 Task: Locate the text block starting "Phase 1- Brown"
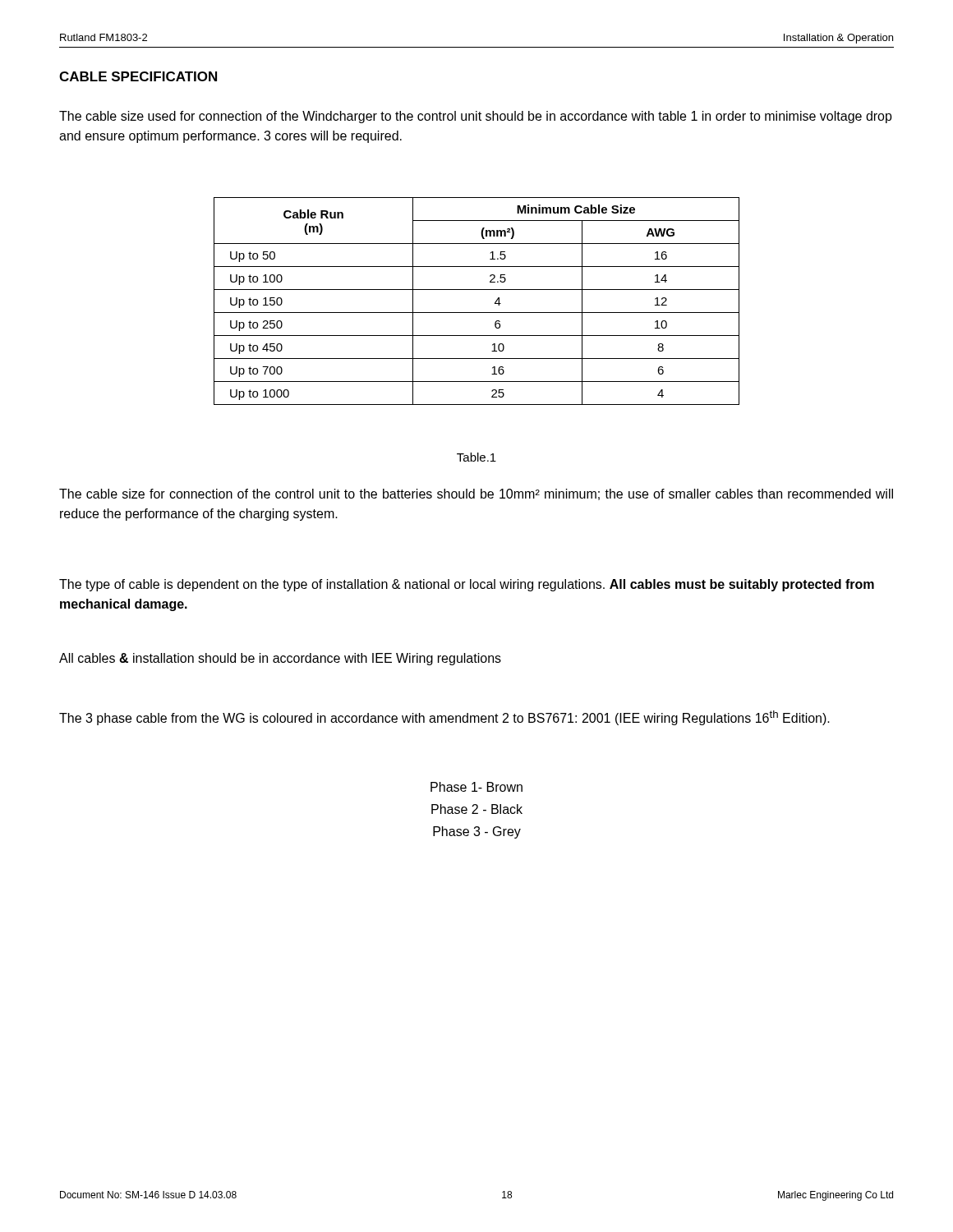pos(476,787)
